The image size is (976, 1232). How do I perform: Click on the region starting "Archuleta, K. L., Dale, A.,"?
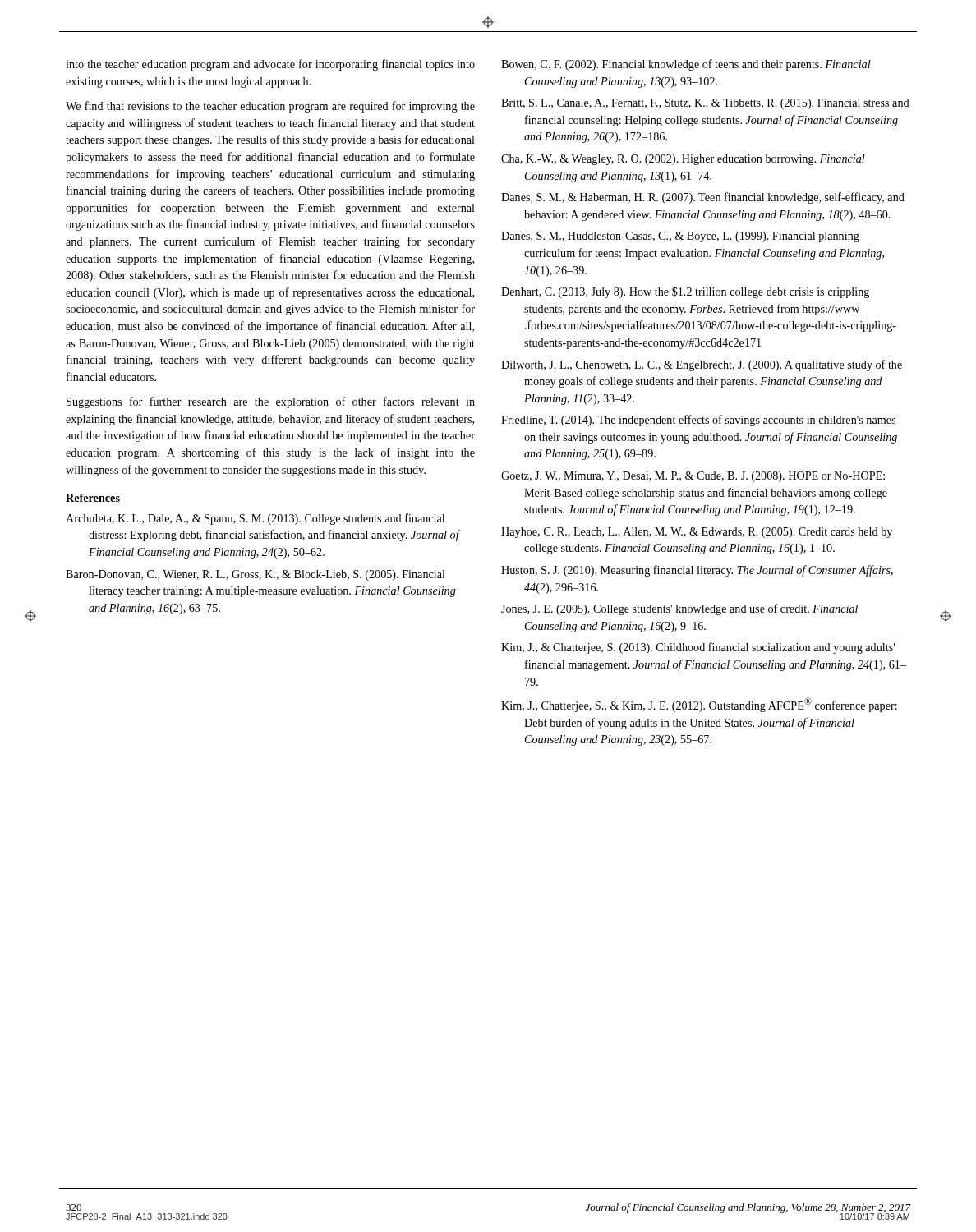click(262, 535)
